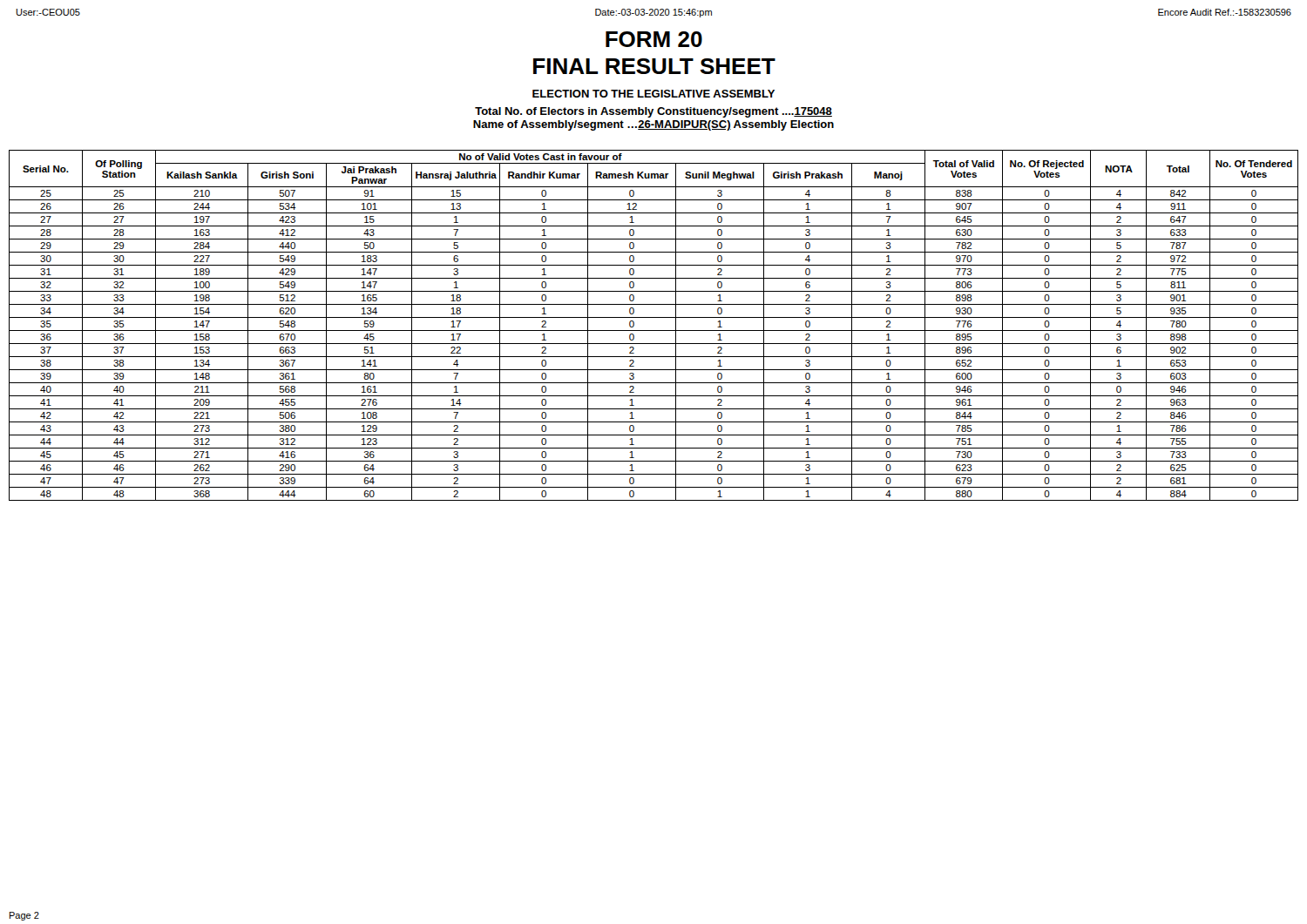
Task: Click on the title that says "FORM 20 FINAL RESULT SHEET"
Action: (654, 53)
